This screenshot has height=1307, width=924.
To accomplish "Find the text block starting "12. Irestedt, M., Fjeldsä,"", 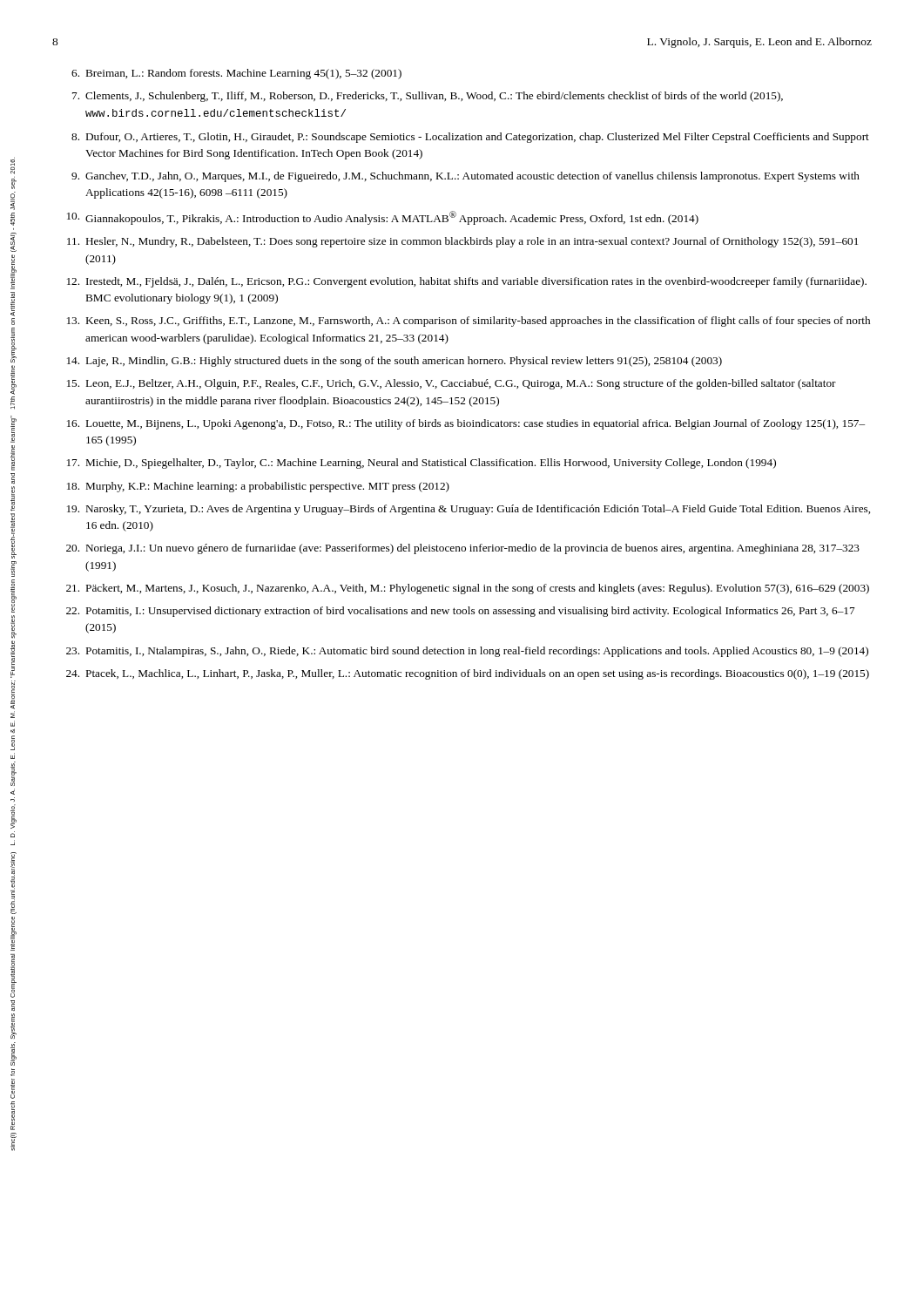I will [x=462, y=289].
